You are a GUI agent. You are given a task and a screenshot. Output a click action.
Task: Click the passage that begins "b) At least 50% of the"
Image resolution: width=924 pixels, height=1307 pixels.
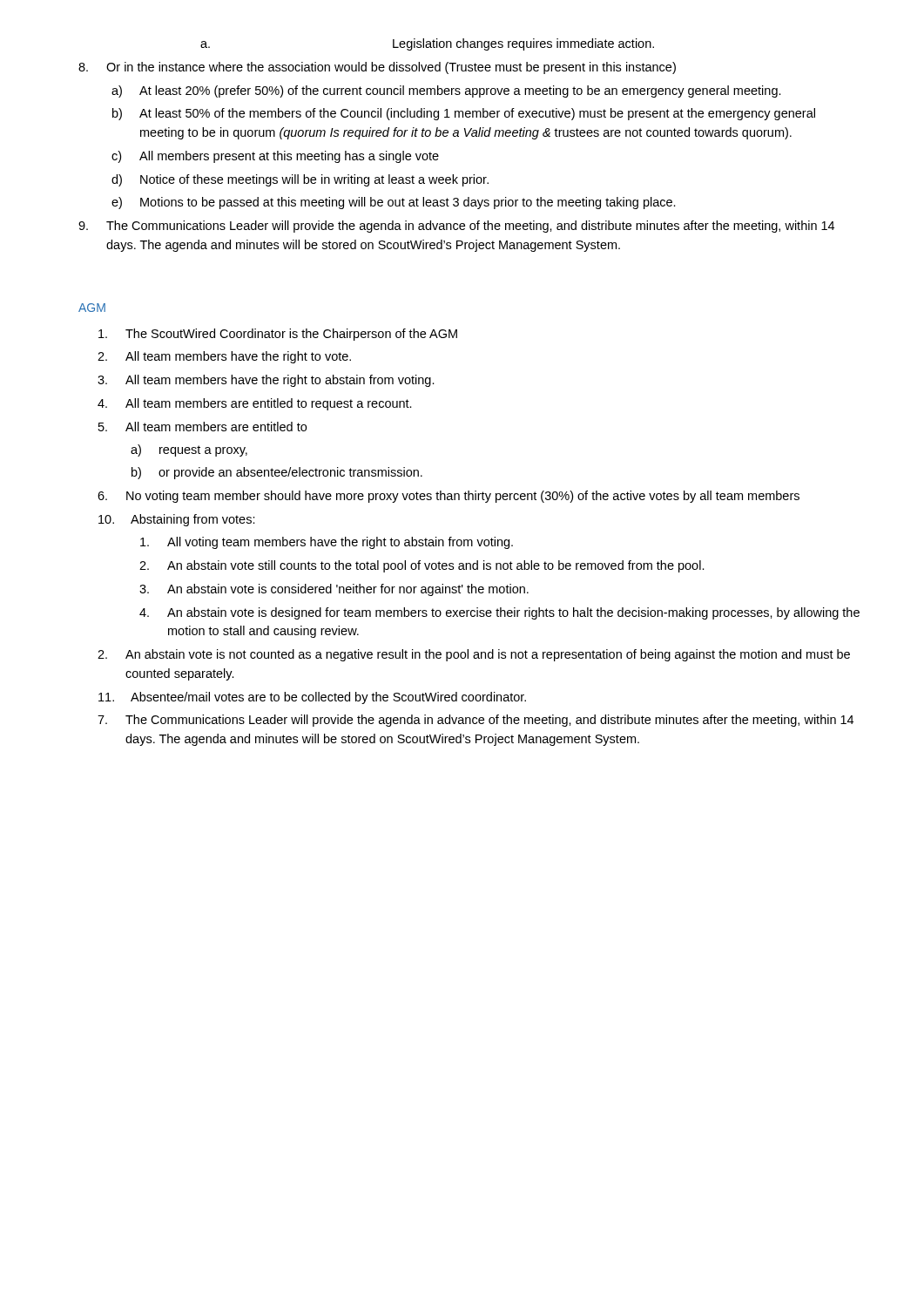[487, 124]
